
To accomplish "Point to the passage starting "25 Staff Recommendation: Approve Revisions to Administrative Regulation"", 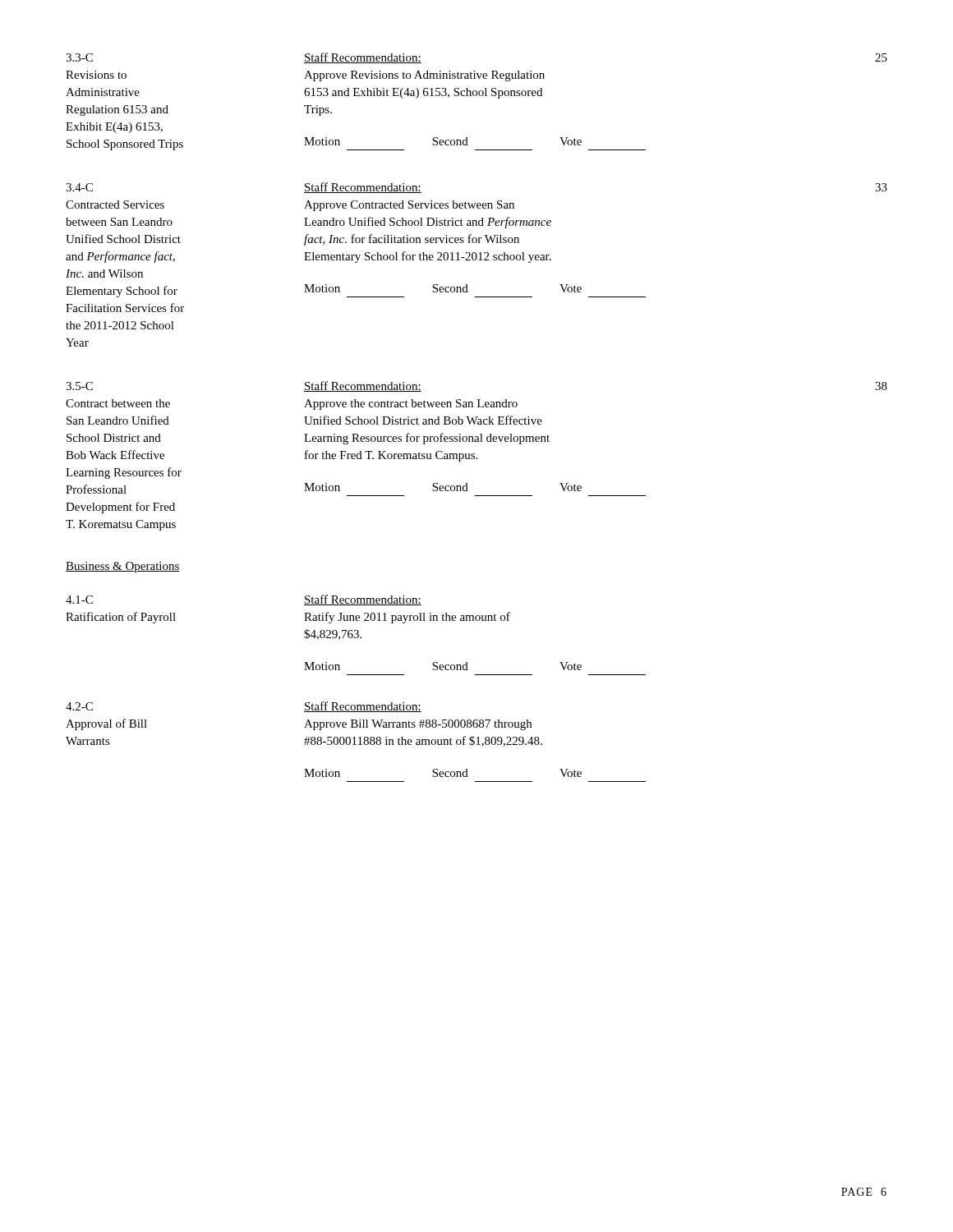I will click(x=364, y=57).
